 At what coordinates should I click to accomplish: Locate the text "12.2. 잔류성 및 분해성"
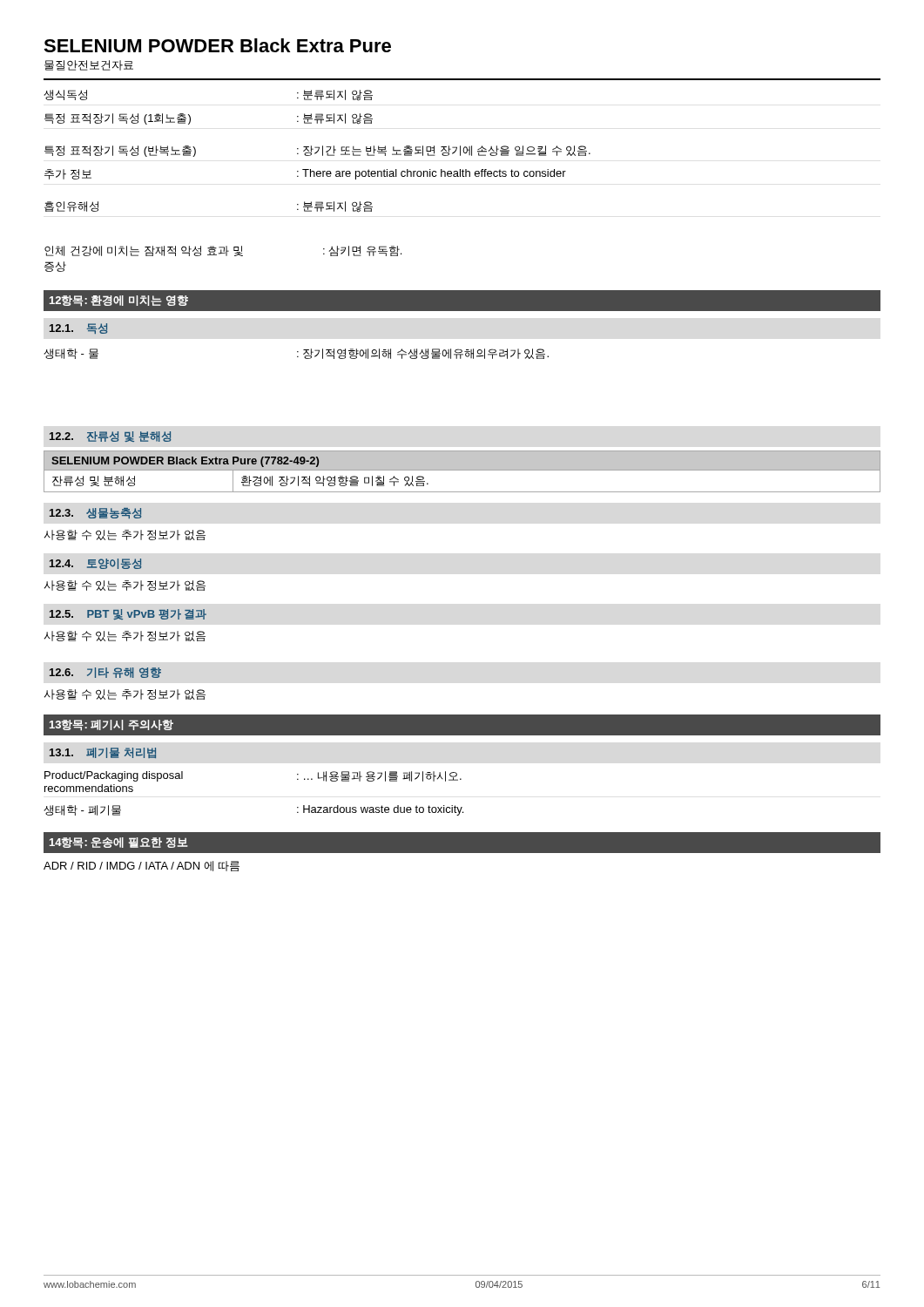[x=110, y=436]
